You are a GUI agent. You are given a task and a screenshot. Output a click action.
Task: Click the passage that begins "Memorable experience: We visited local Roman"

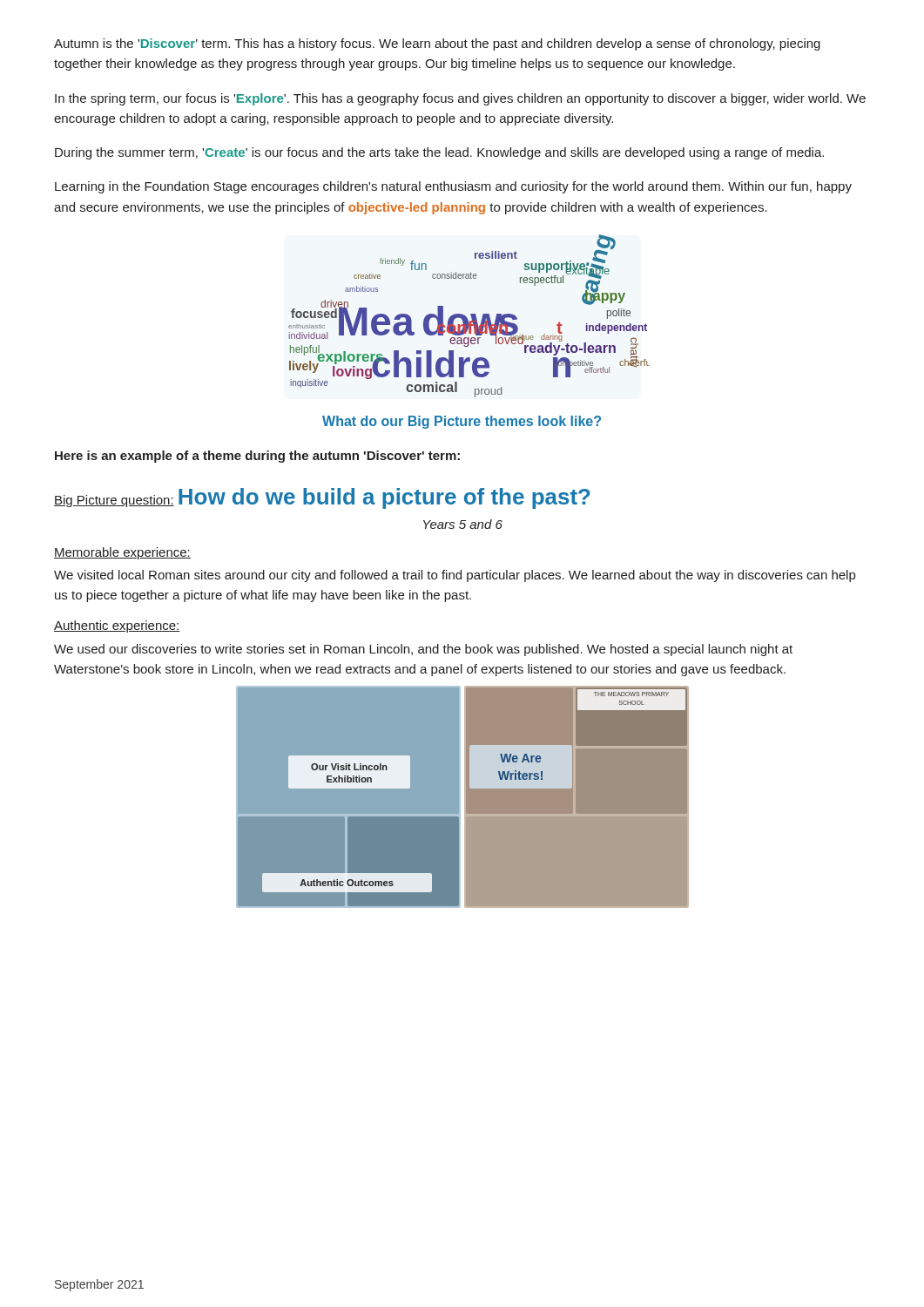pos(462,572)
